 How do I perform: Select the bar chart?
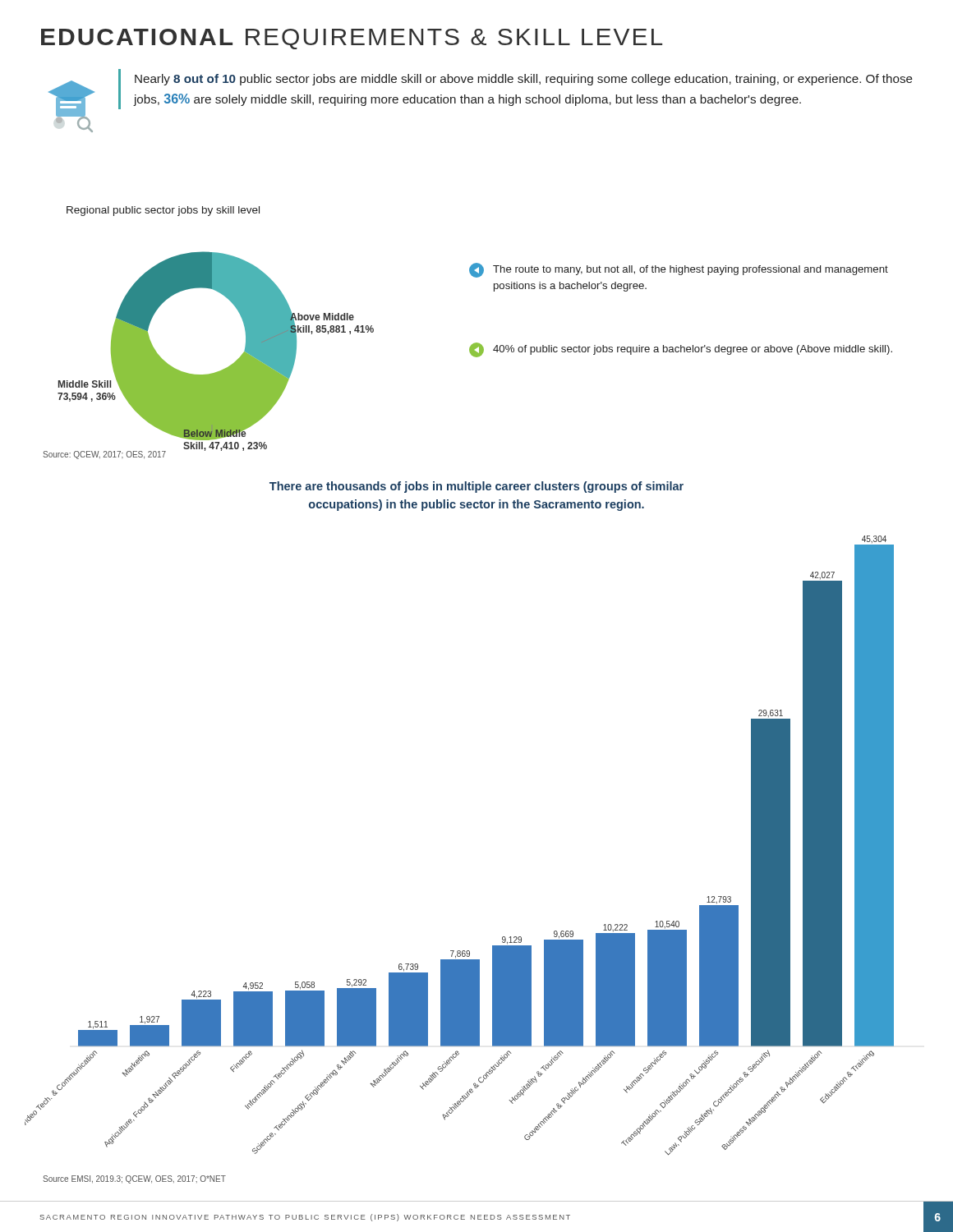click(481, 837)
